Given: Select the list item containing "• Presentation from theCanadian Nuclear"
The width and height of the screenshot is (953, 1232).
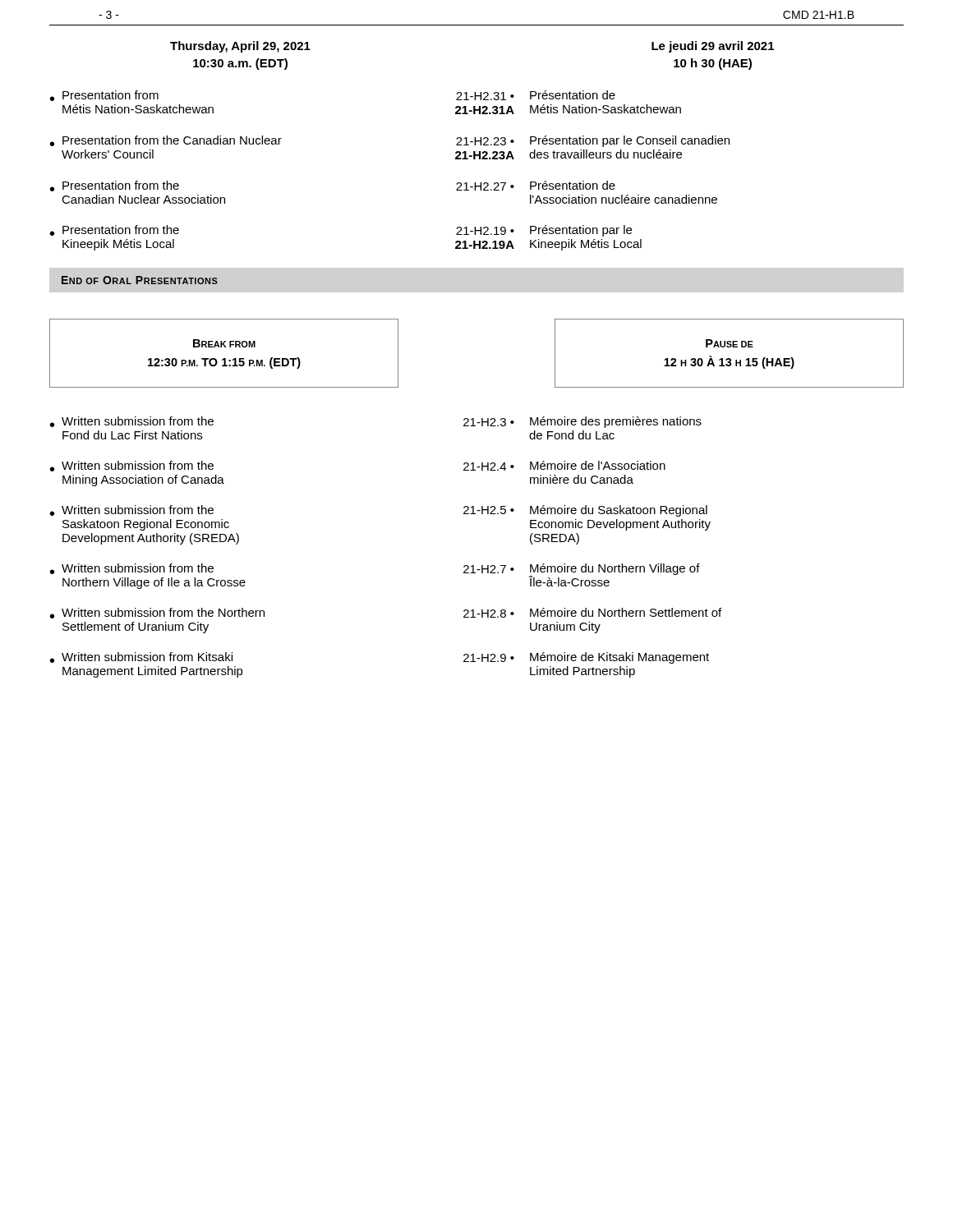Looking at the screenshot, I should tap(138, 192).
